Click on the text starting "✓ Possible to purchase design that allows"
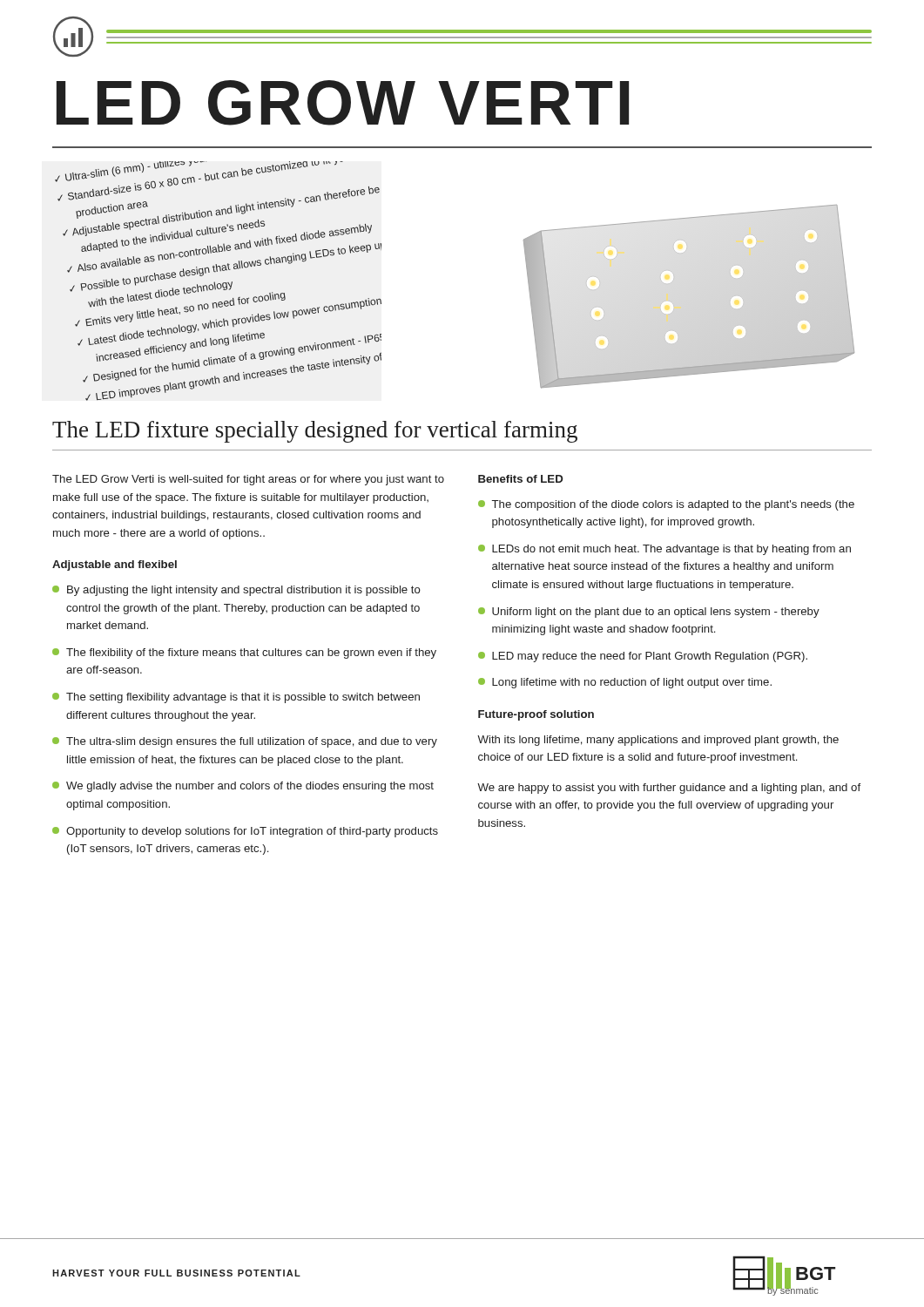 pyautogui.click(x=227, y=274)
